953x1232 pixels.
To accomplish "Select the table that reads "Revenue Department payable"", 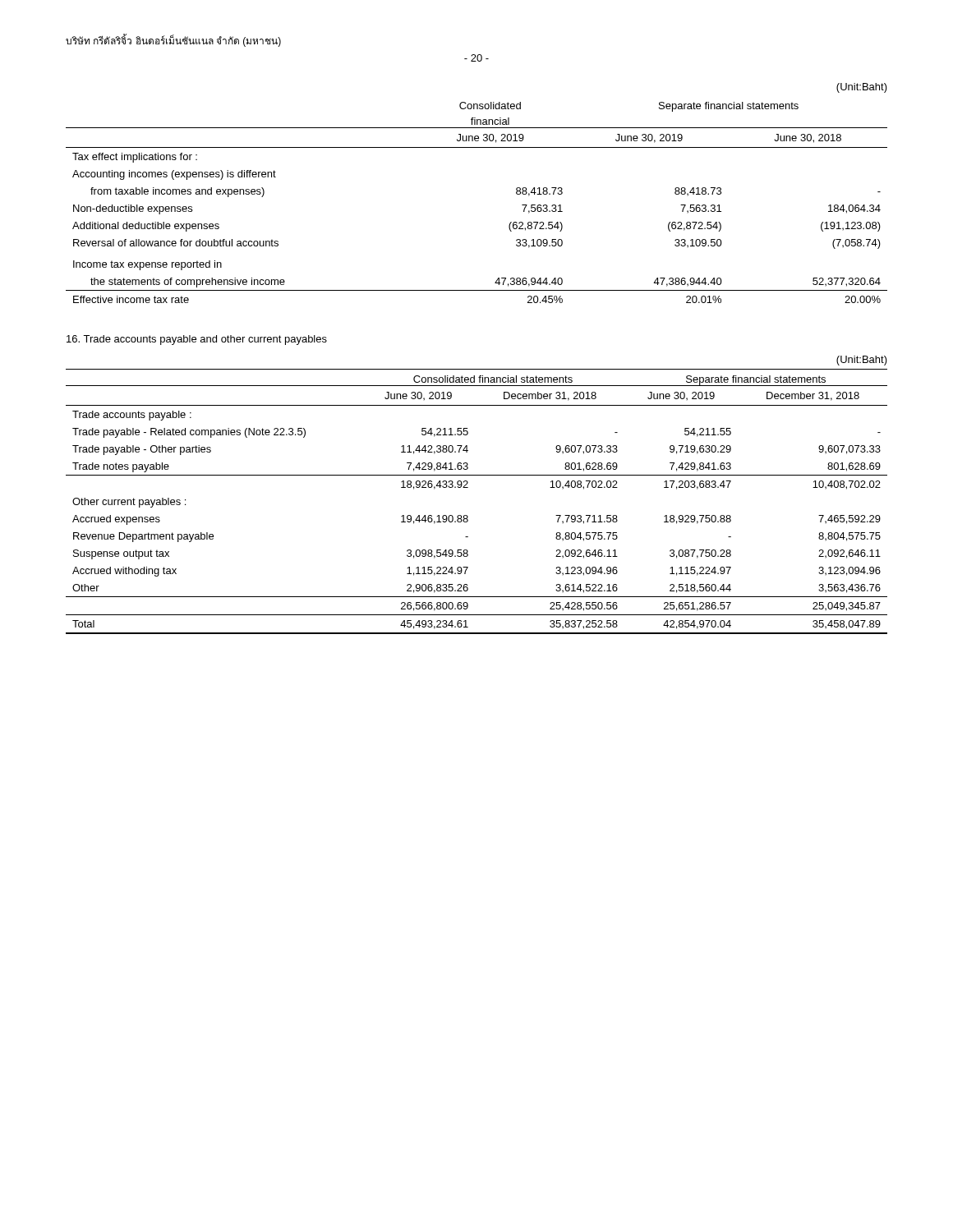I will tap(476, 501).
